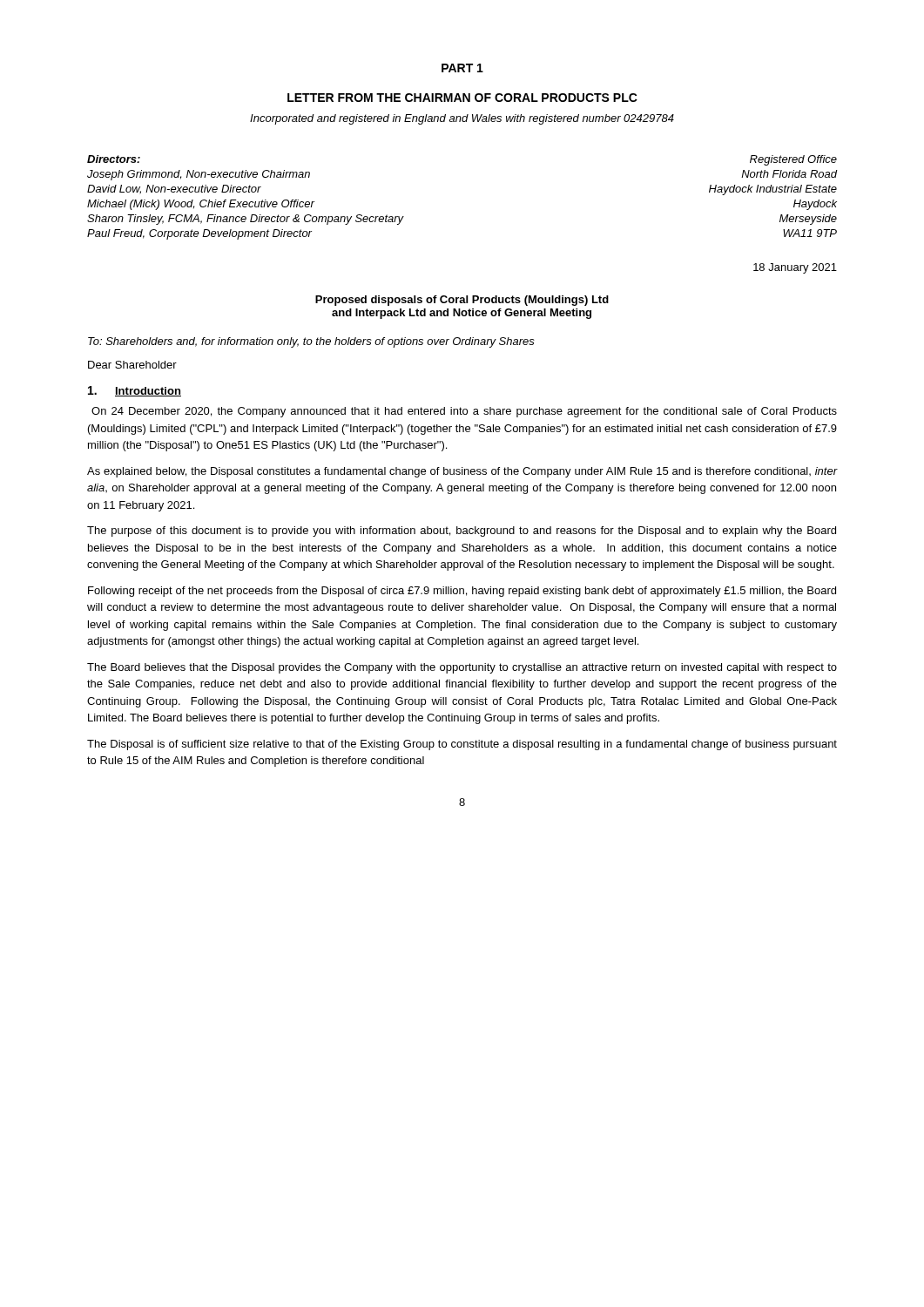
Task: Point to "PART 1"
Action: pos(462,68)
